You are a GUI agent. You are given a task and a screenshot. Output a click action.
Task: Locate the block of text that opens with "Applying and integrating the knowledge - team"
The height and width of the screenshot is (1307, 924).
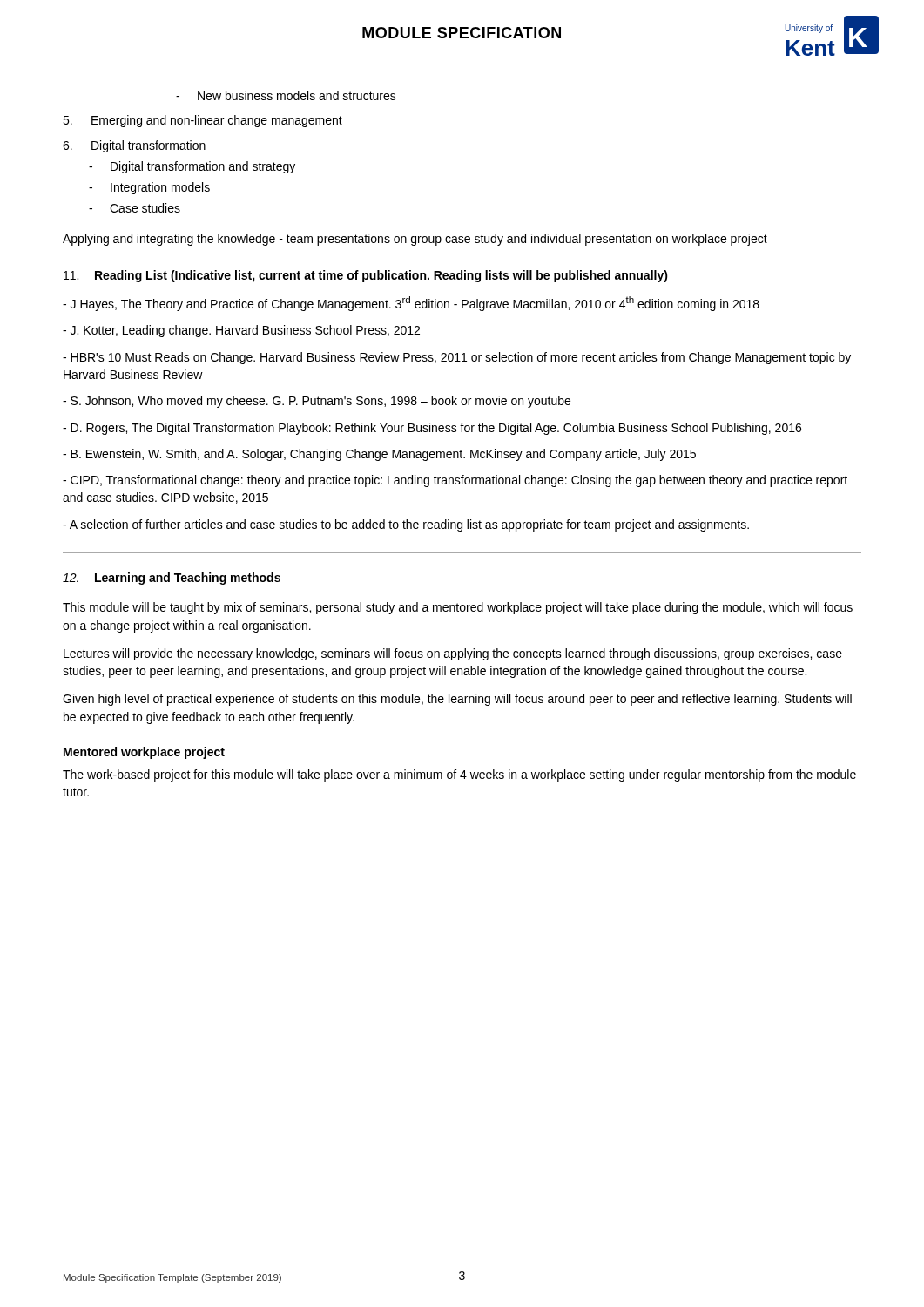tap(415, 239)
